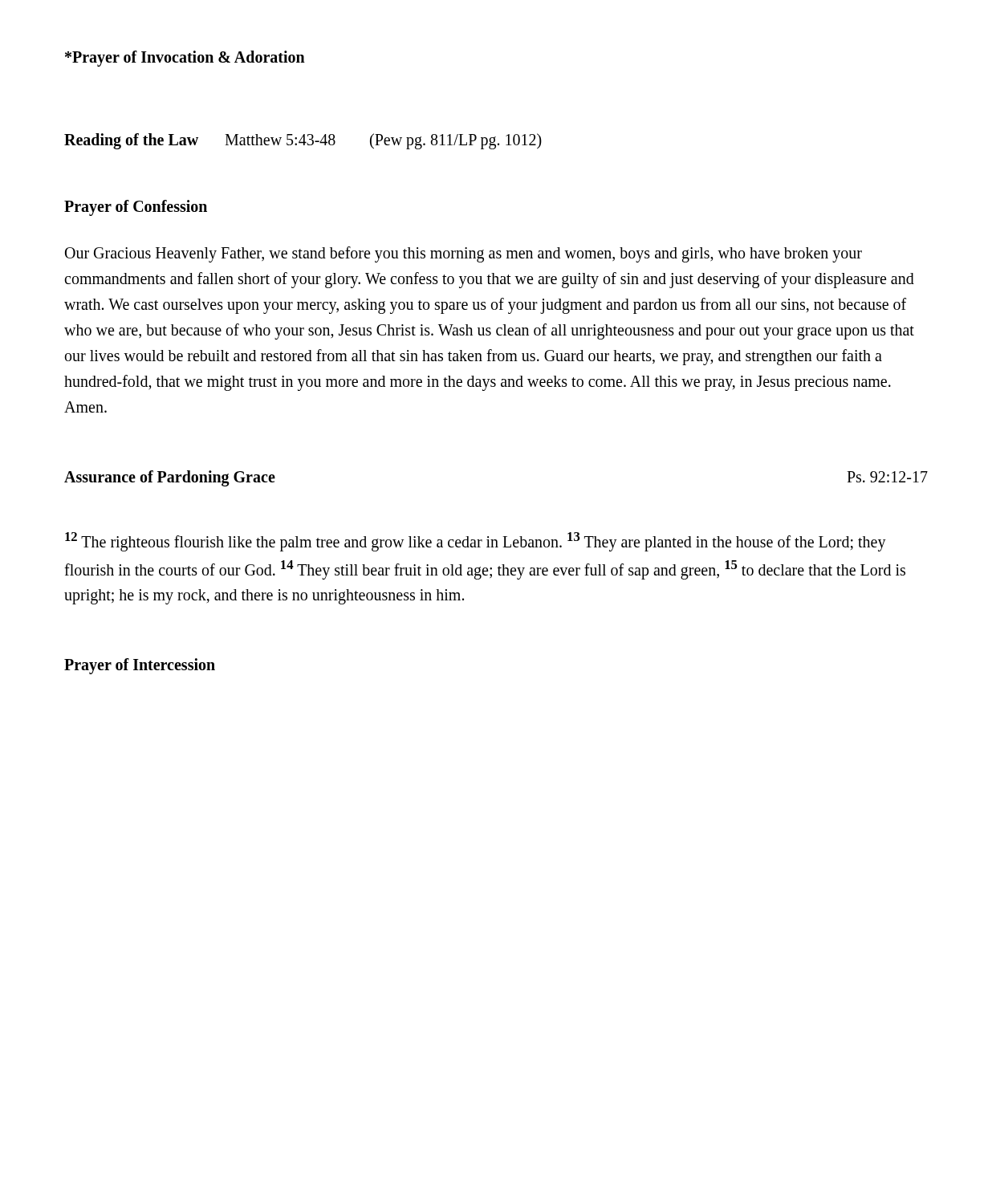Image resolution: width=992 pixels, height=1204 pixels.
Task: Where does it say "Assurance of Pardoning Grace Ps. 92:12-17"?
Action: click(x=162, y=478)
